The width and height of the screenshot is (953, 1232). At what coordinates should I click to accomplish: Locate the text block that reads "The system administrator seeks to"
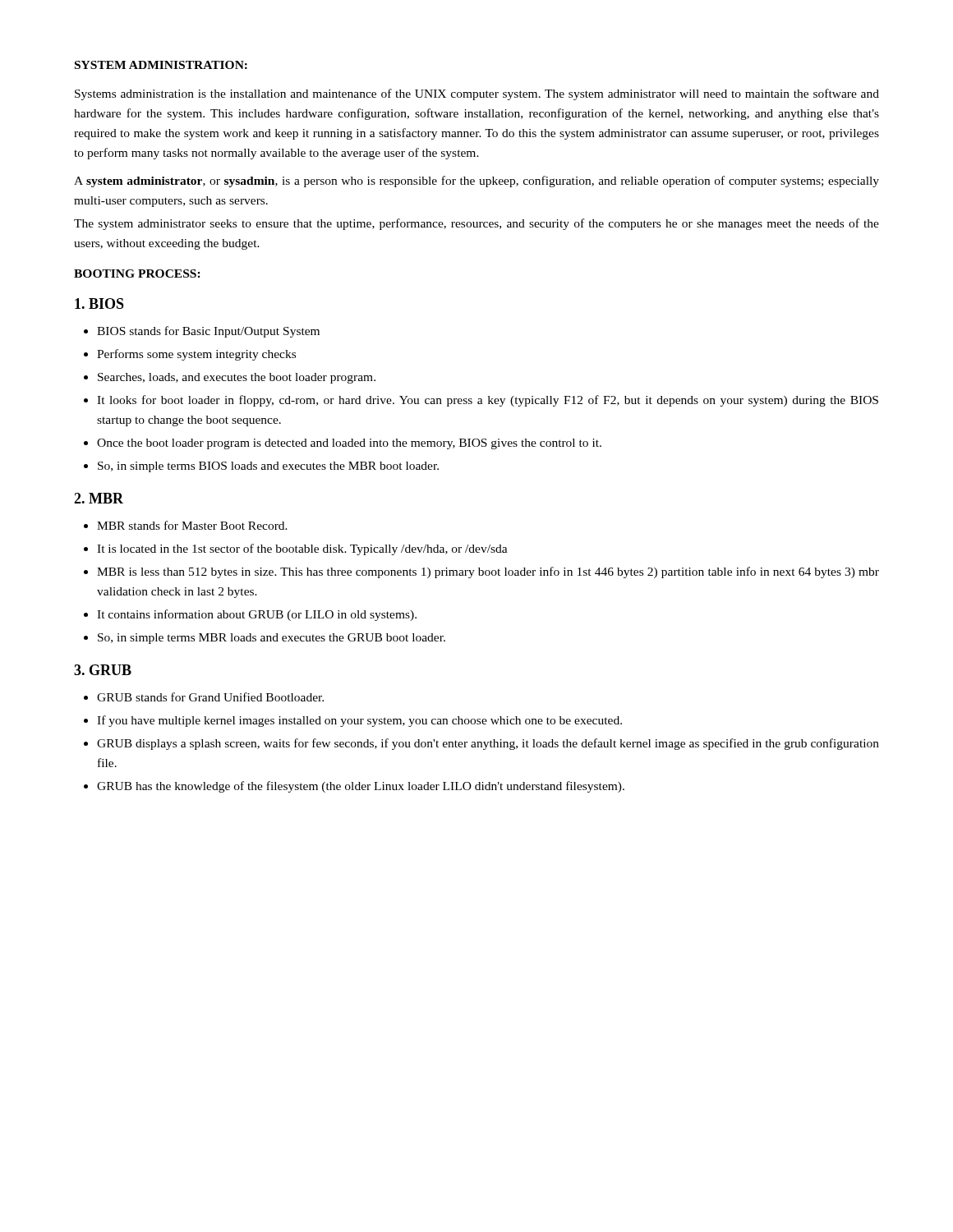476,233
